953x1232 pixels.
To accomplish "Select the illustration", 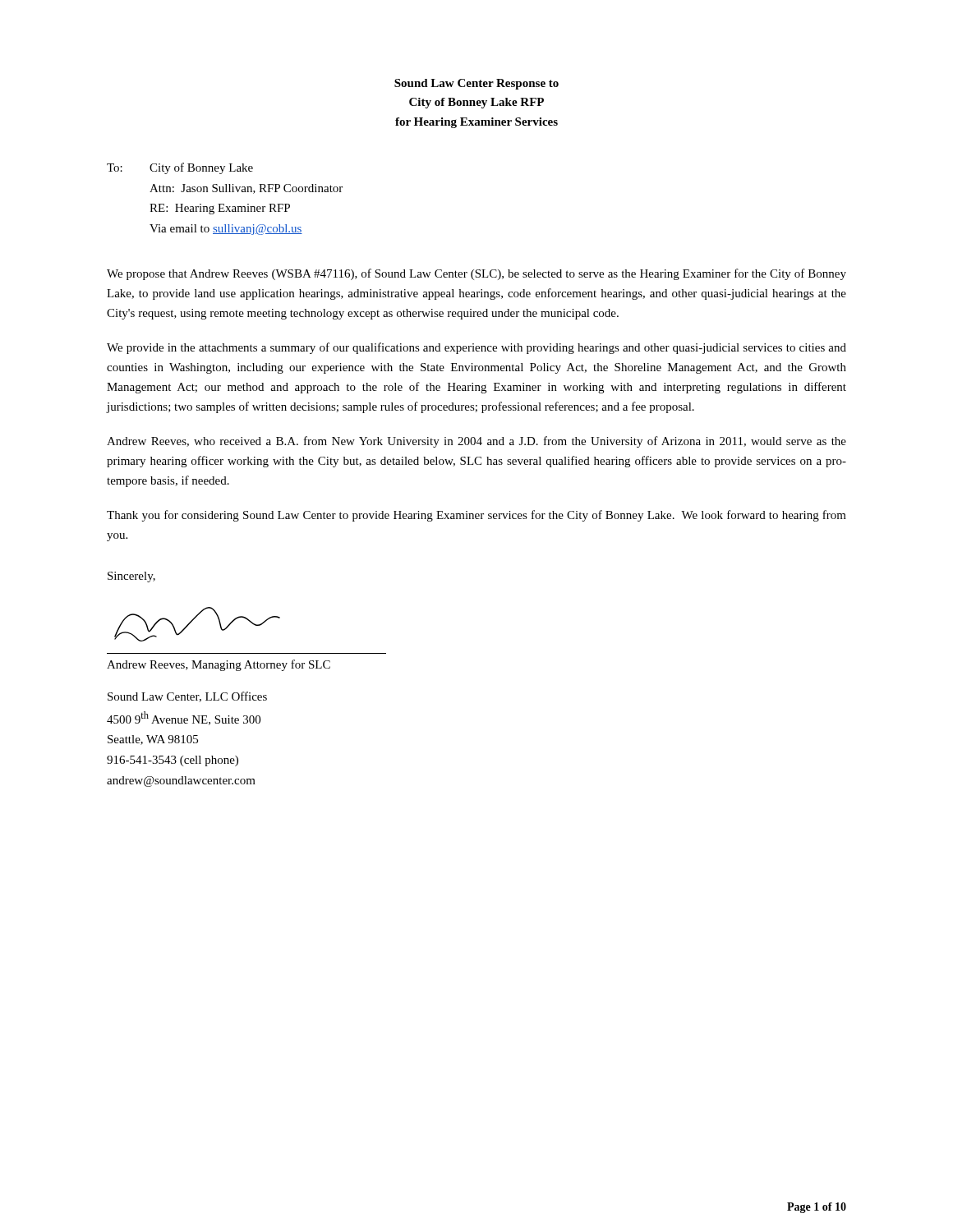I will (197, 622).
